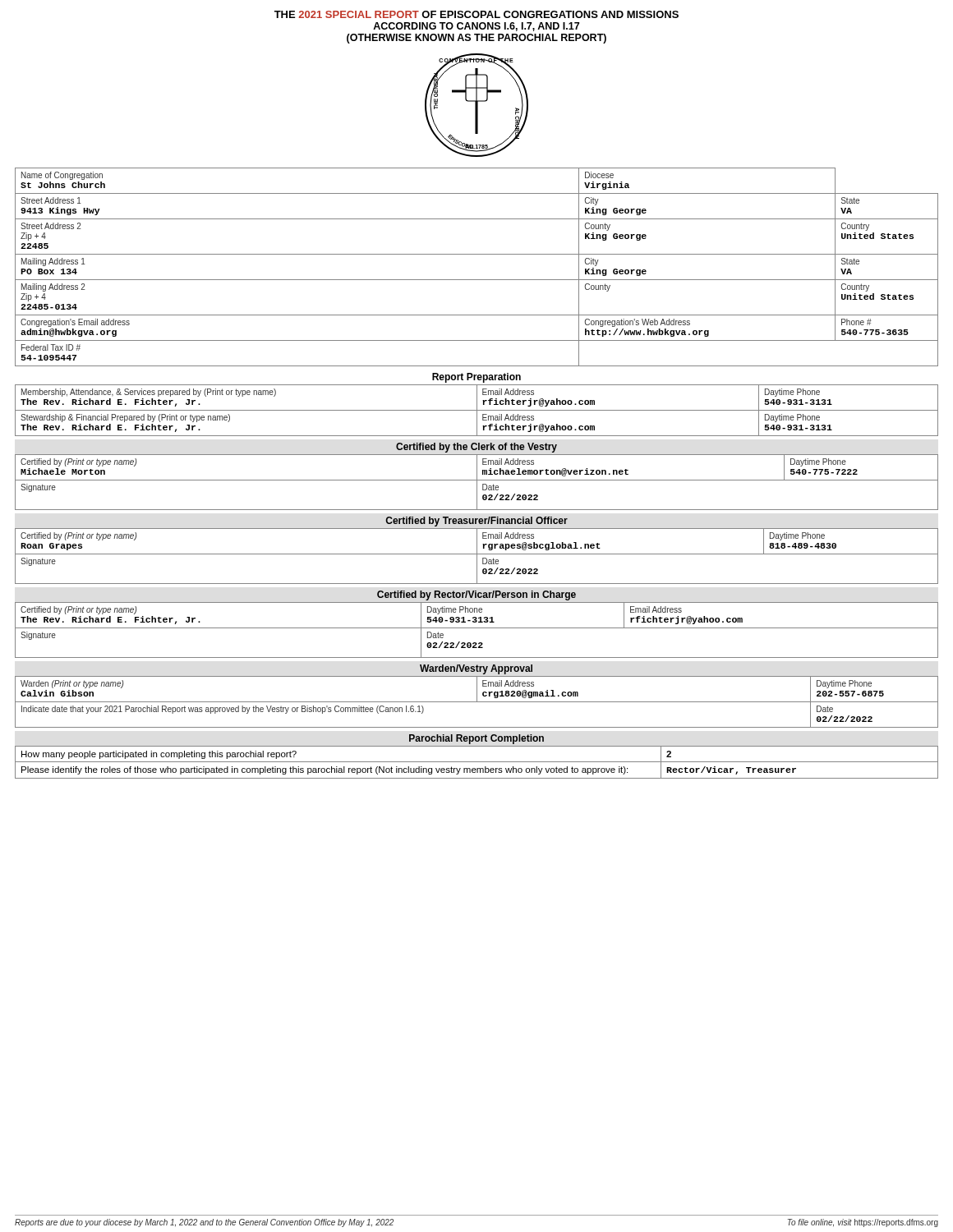The image size is (953, 1232).
Task: Click on the table containing "Warden (Print or type"
Action: pos(476,702)
